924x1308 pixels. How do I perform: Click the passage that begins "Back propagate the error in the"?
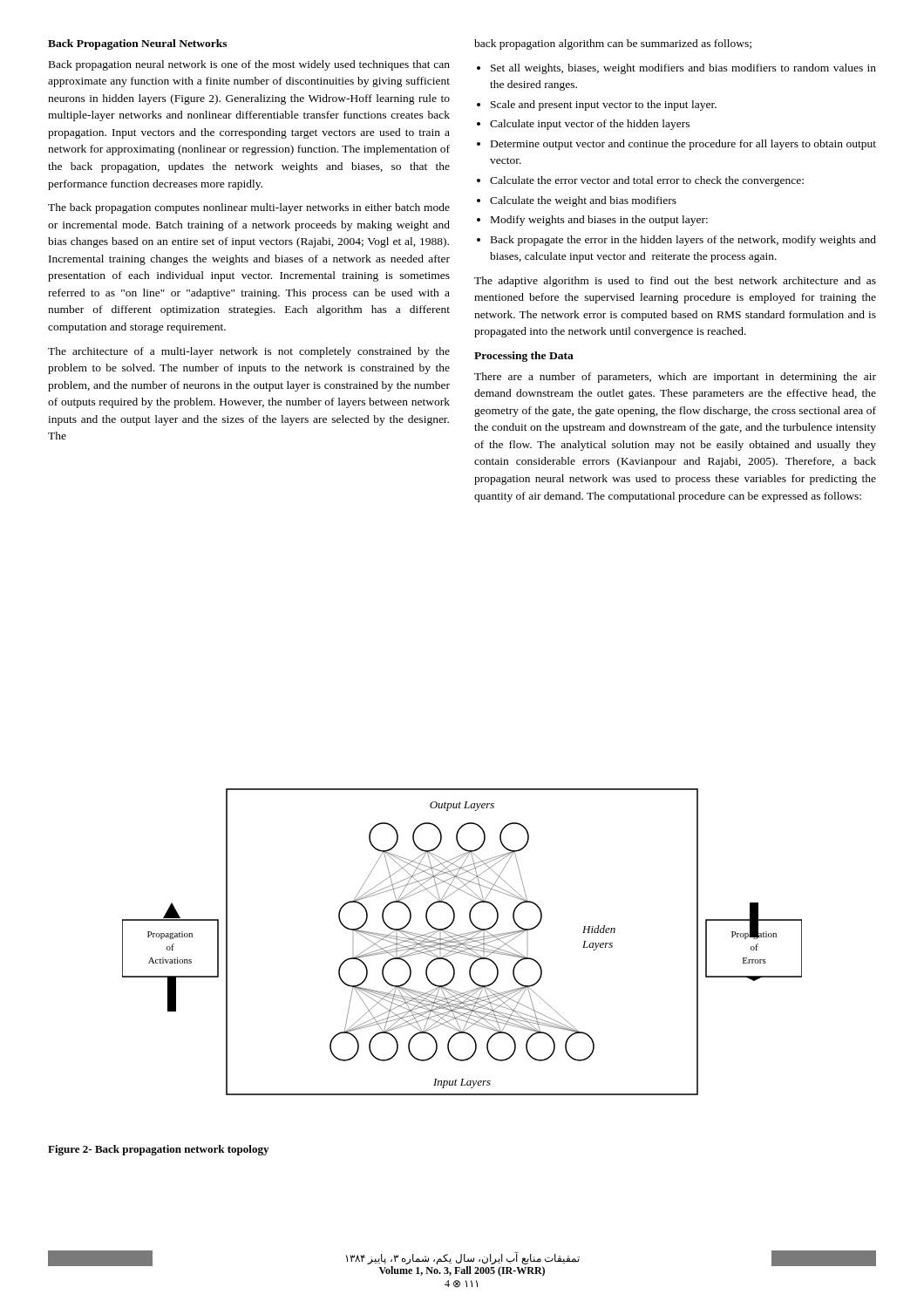(x=683, y=248)
